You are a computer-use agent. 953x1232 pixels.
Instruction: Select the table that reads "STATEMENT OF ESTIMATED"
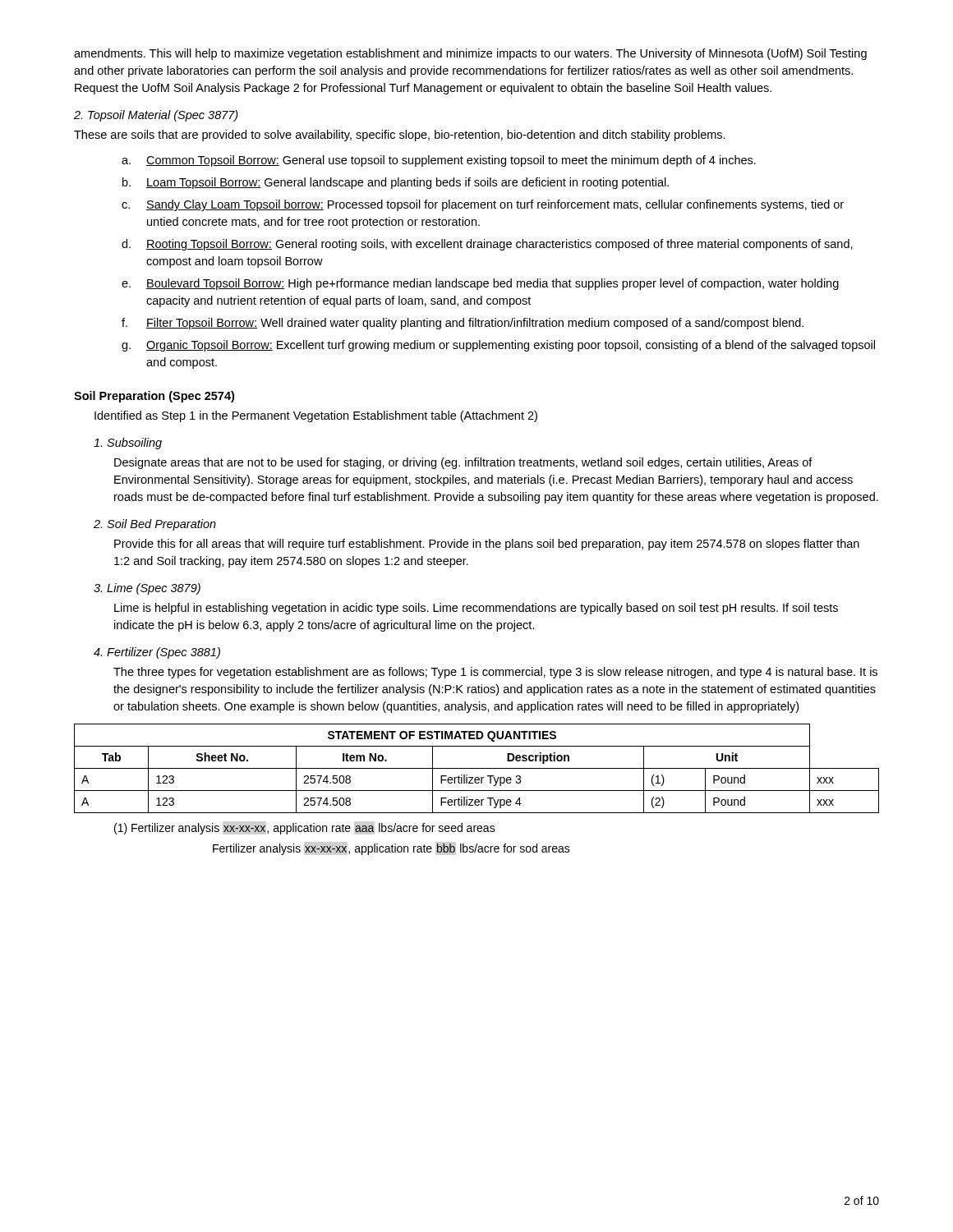pyautogui.click(x=476, y=769)
